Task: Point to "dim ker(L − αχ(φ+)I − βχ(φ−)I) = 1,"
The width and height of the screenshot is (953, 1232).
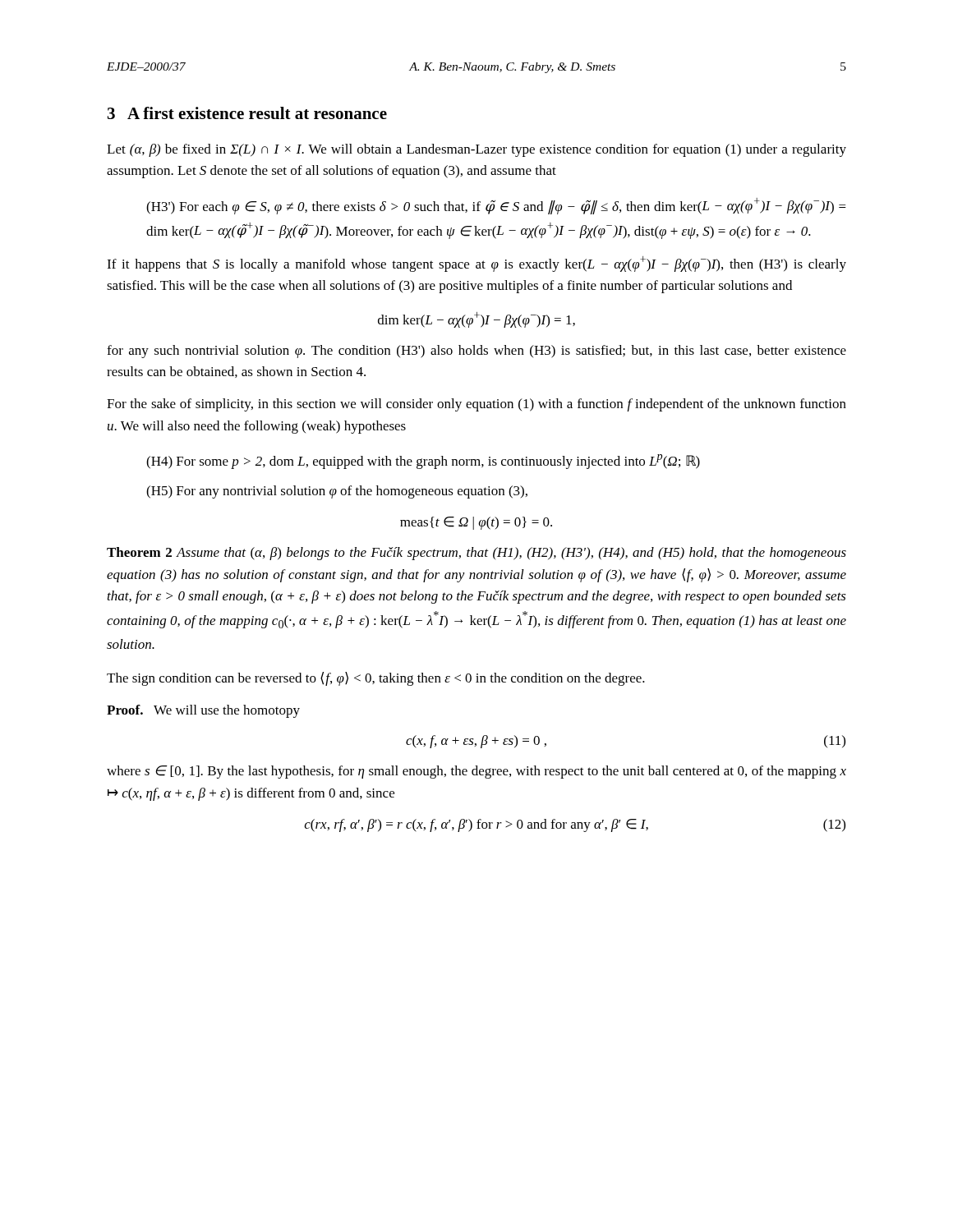Action: coord(476,318)
